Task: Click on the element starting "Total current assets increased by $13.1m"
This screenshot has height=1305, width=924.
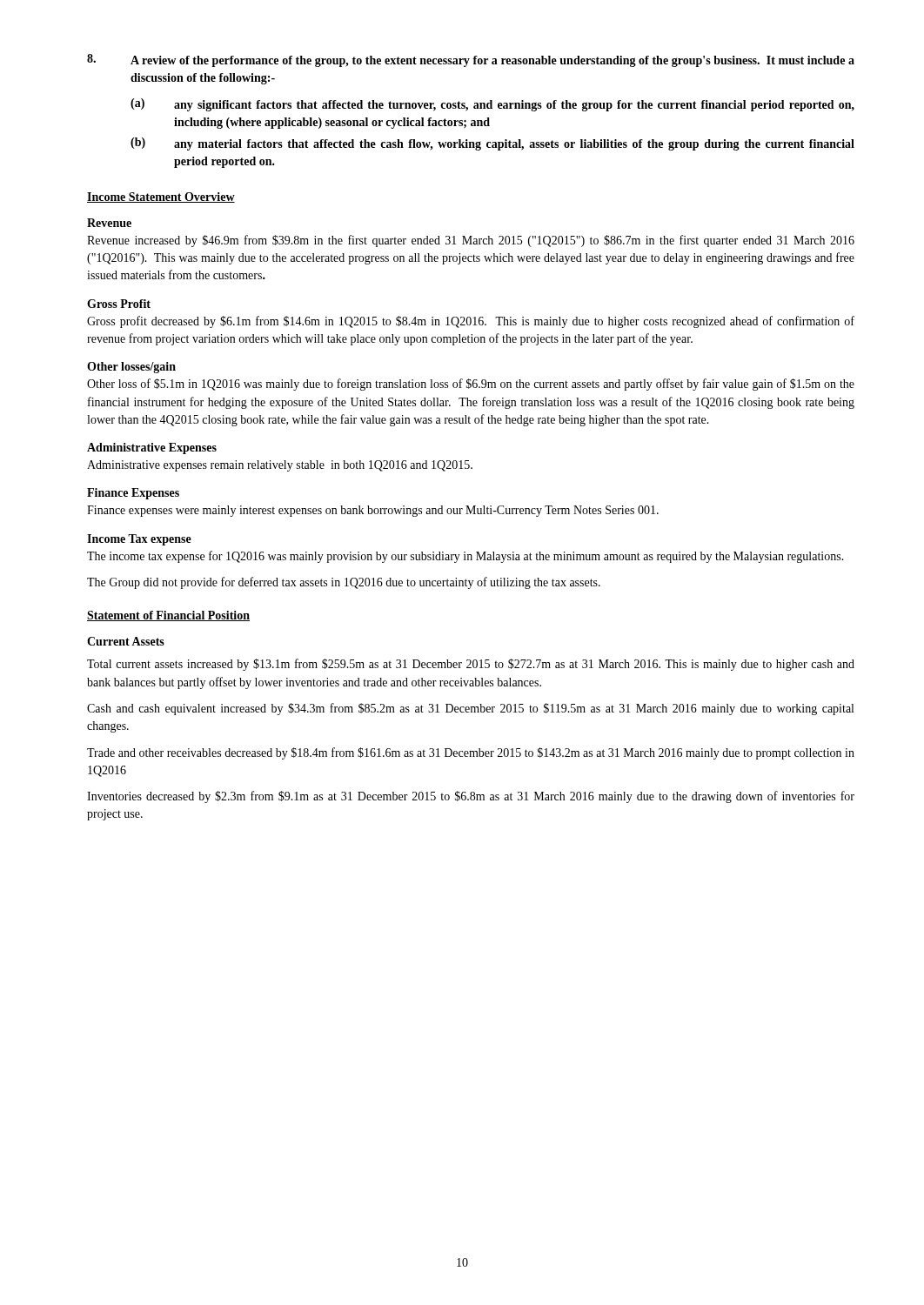Action: (471, 674)
